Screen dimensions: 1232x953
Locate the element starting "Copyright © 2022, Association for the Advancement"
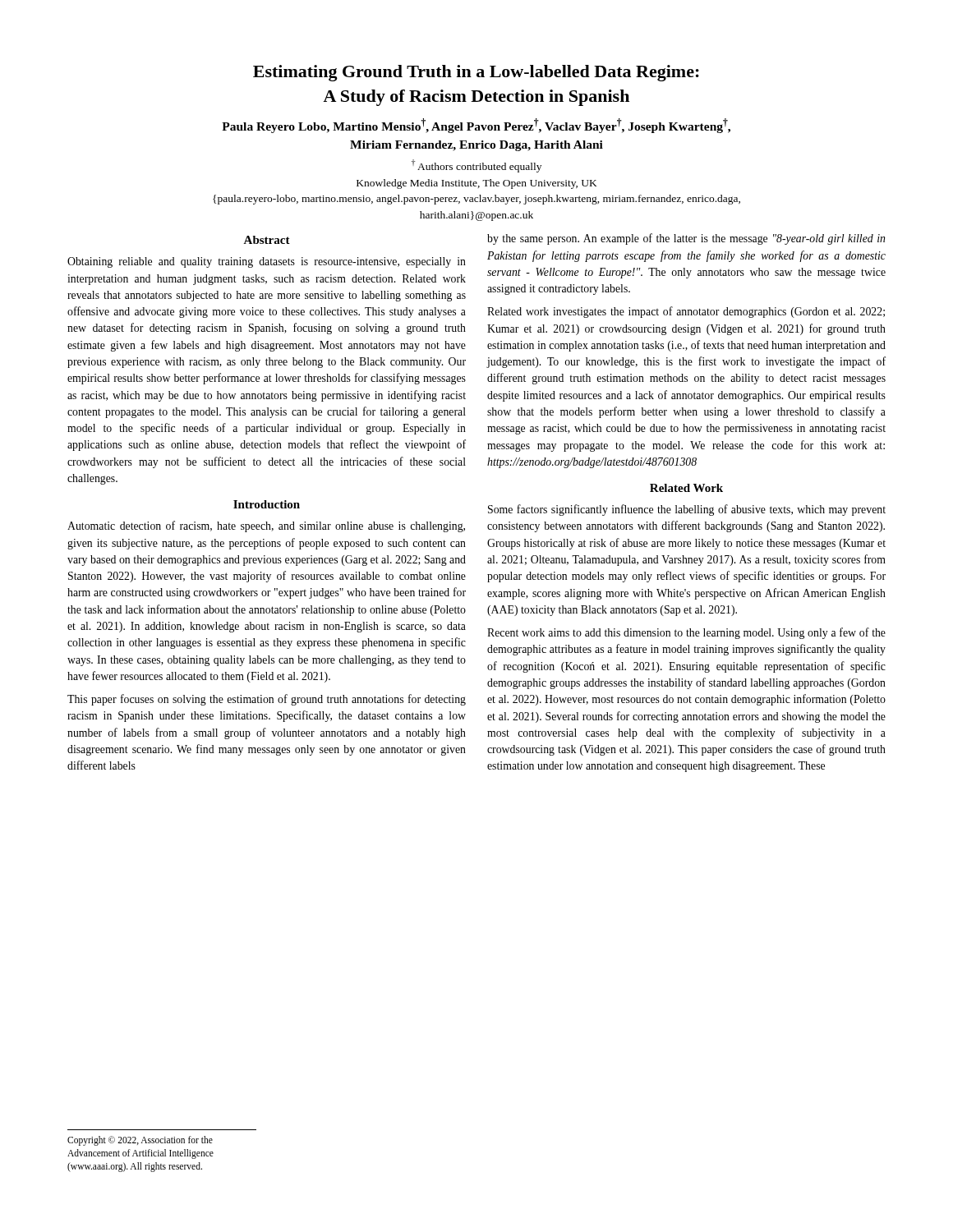140,1153
